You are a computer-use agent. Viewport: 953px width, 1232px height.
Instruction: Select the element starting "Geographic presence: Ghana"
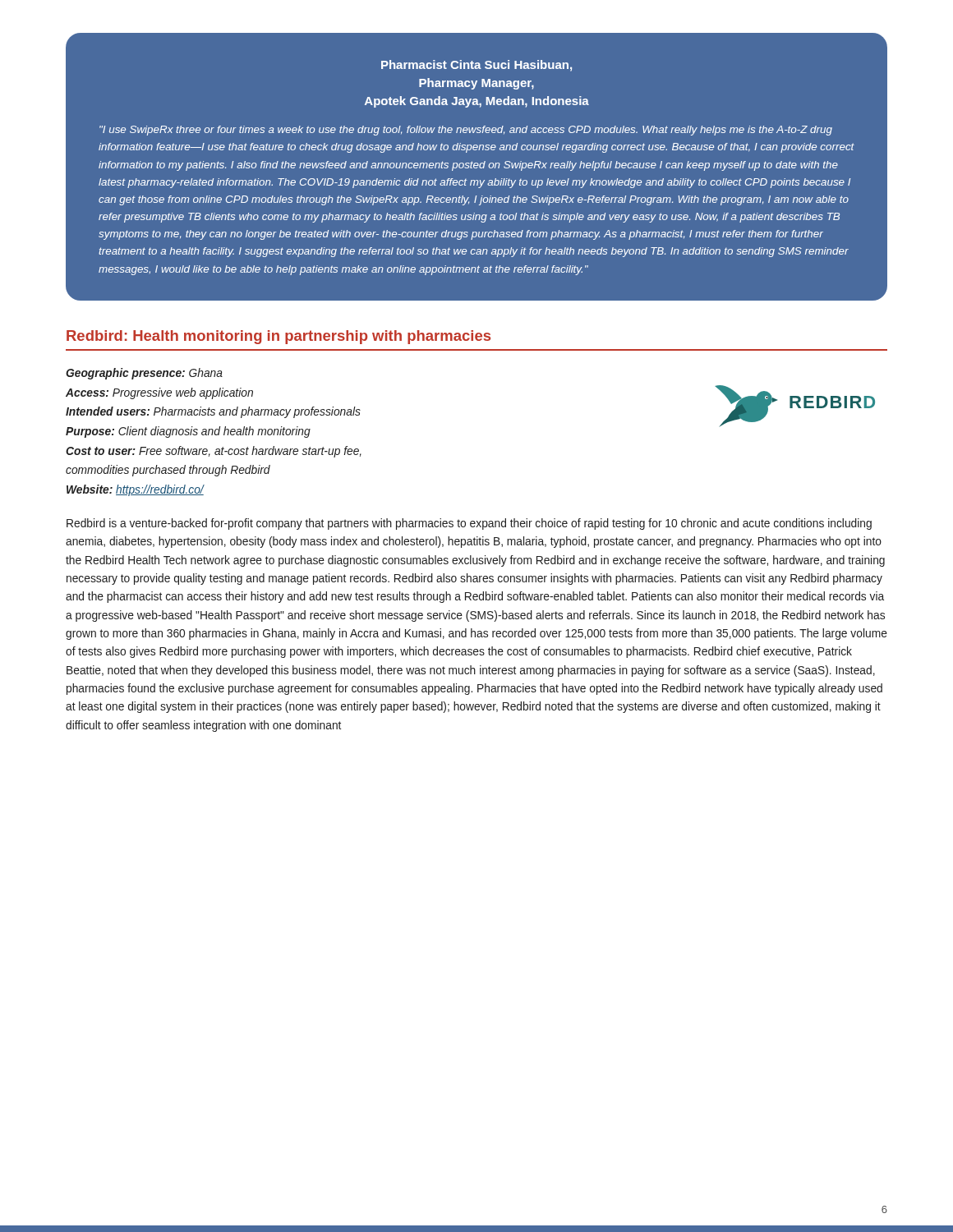(x=144, y=373)
